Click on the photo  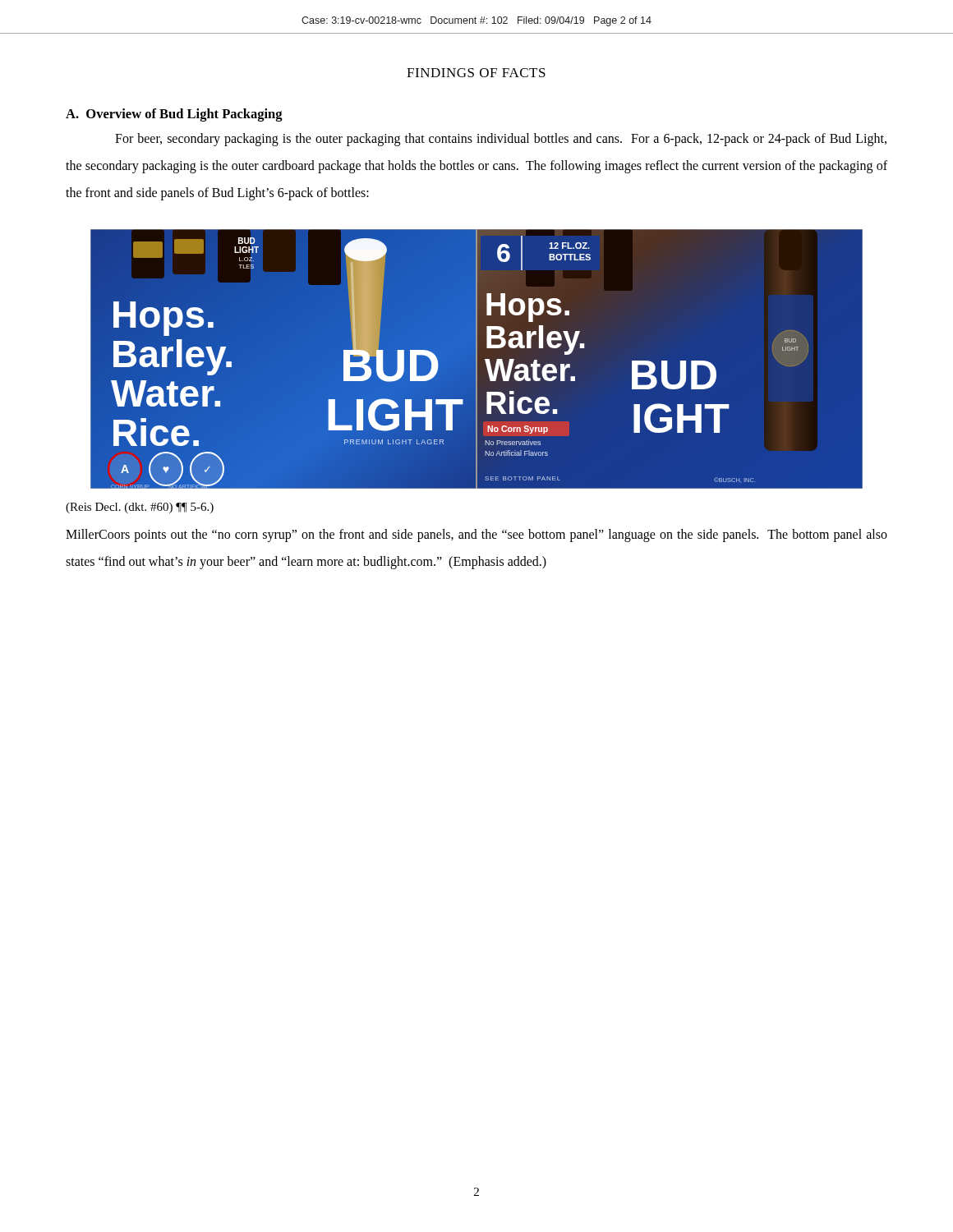pos(476,359)
